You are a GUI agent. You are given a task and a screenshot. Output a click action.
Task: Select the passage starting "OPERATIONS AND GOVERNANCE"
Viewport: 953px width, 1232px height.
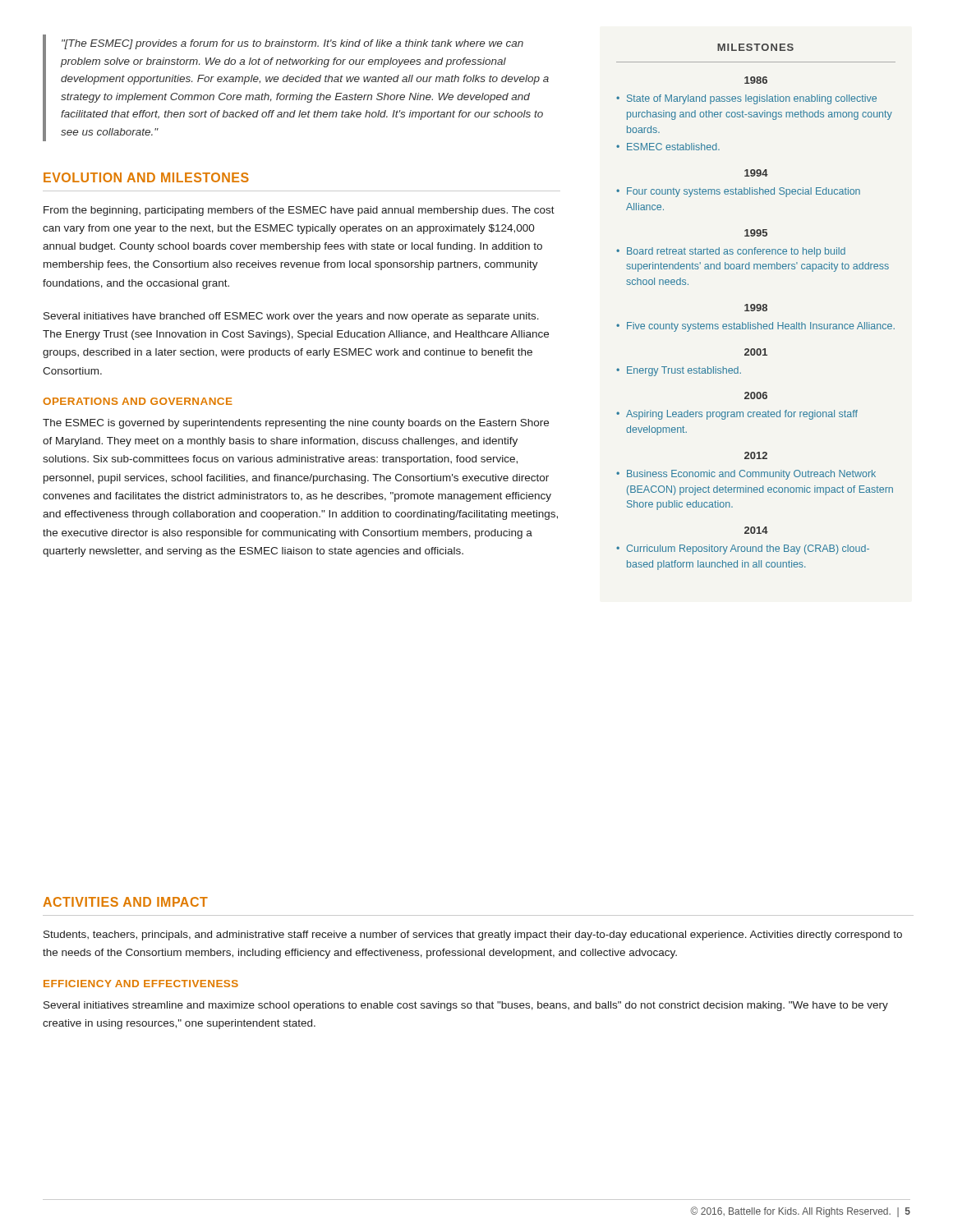tap(138, 401)
